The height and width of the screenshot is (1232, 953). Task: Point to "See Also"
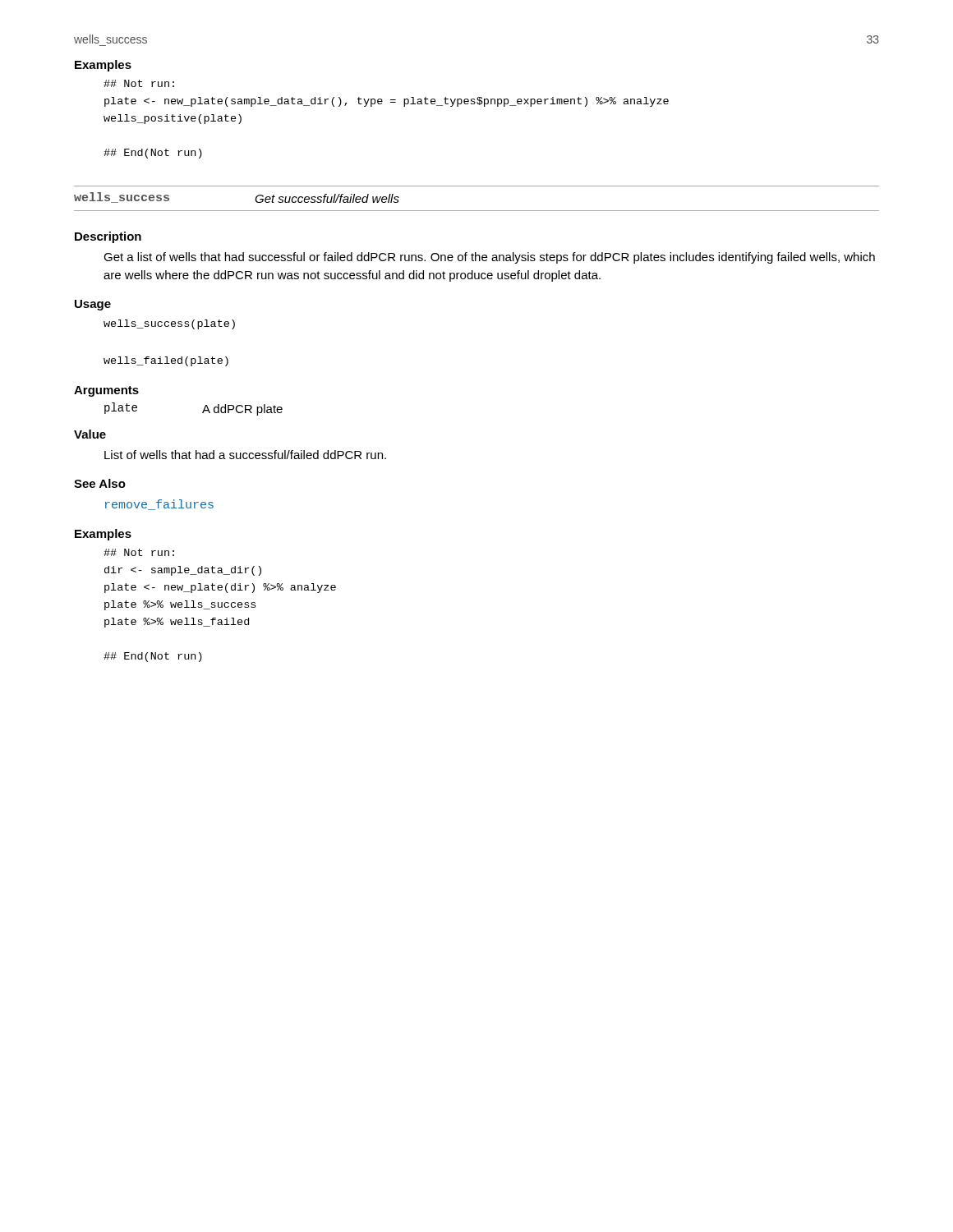tap(100, 483)
